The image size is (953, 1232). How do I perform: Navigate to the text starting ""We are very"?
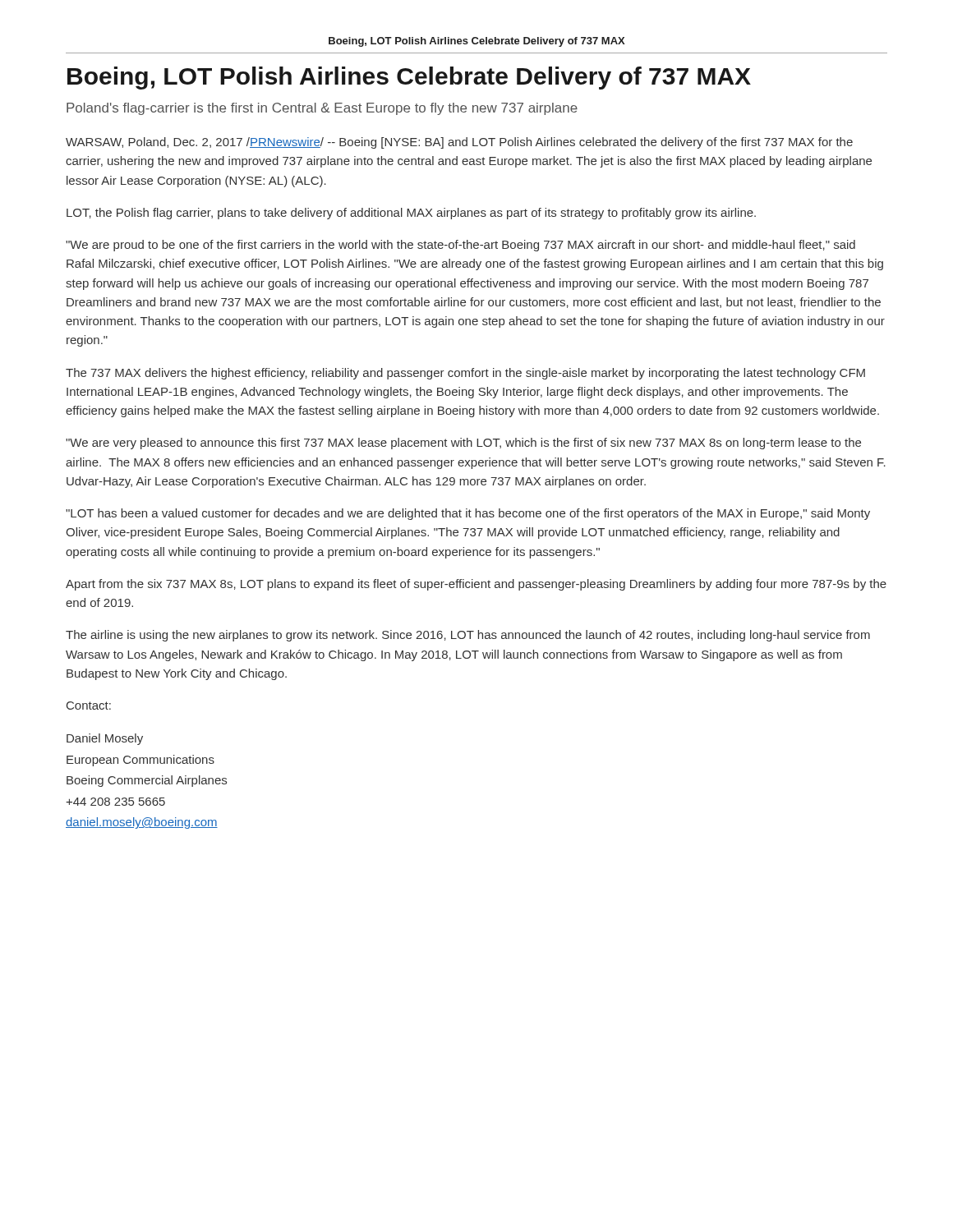point(476,462)
